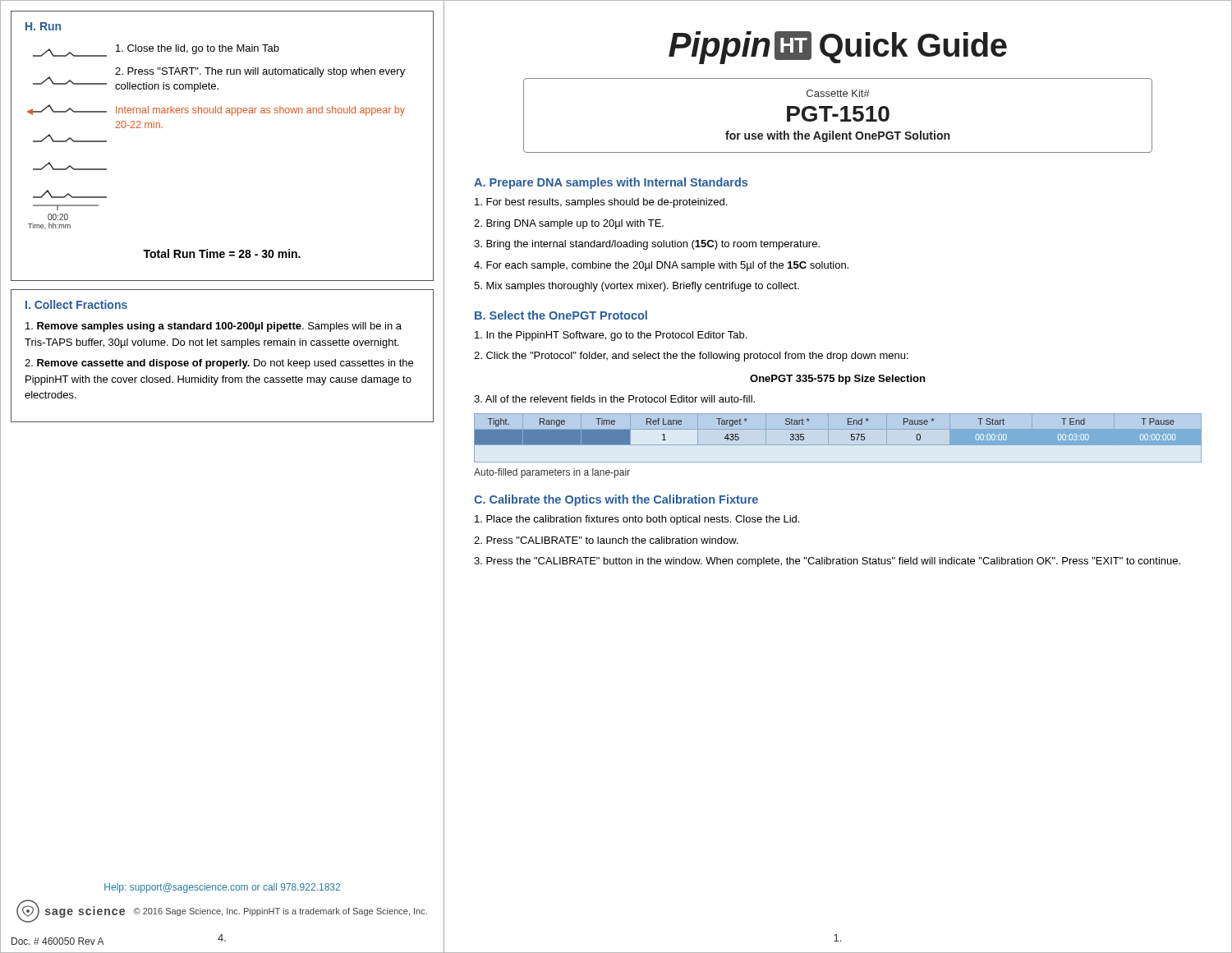Click on the text block starting "3. Bring the internal standard/loading solution (15C)"
This screenshot has height=953, width=1232.
647,244
